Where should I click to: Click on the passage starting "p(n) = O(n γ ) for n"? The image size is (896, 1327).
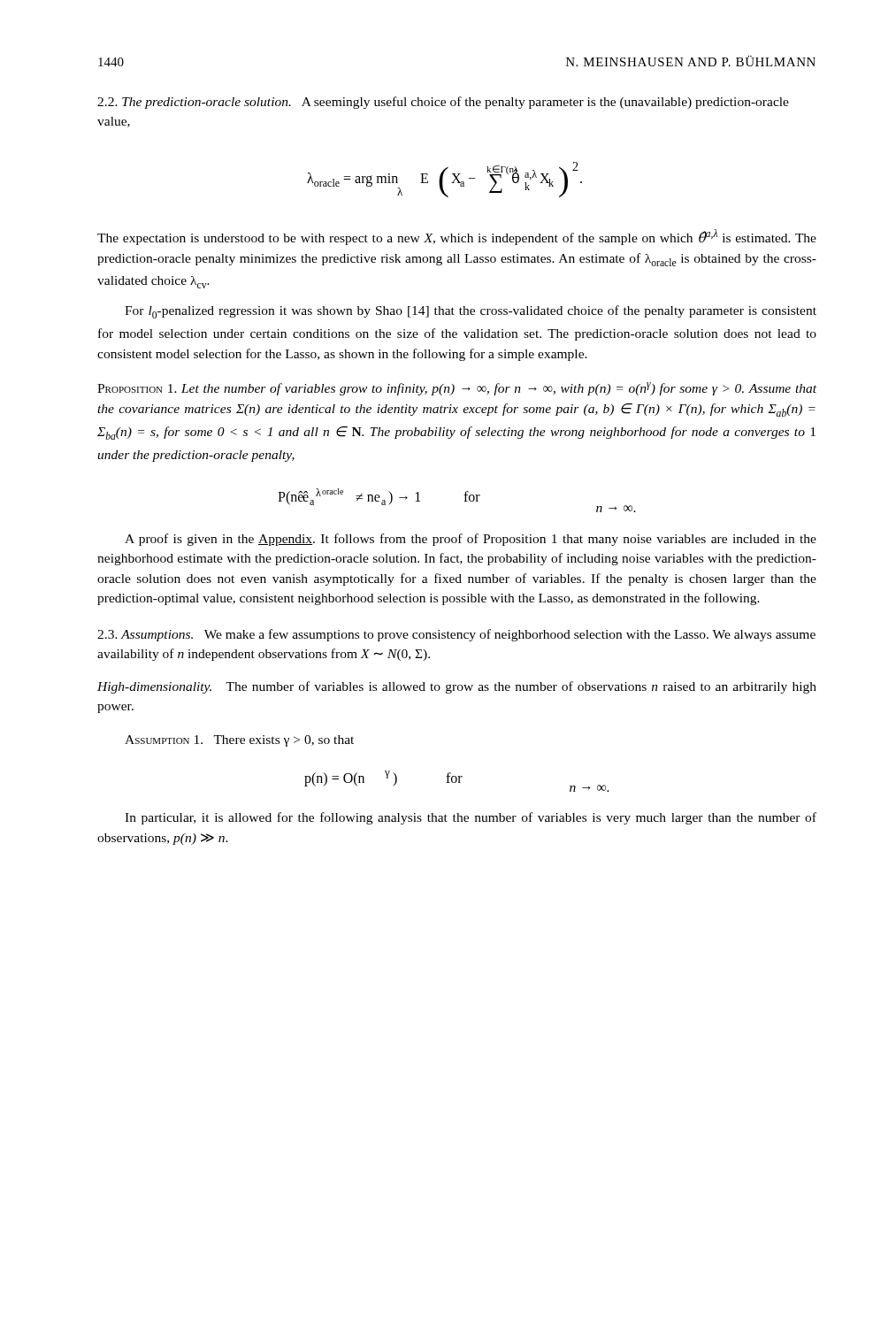tap(457, 779)
